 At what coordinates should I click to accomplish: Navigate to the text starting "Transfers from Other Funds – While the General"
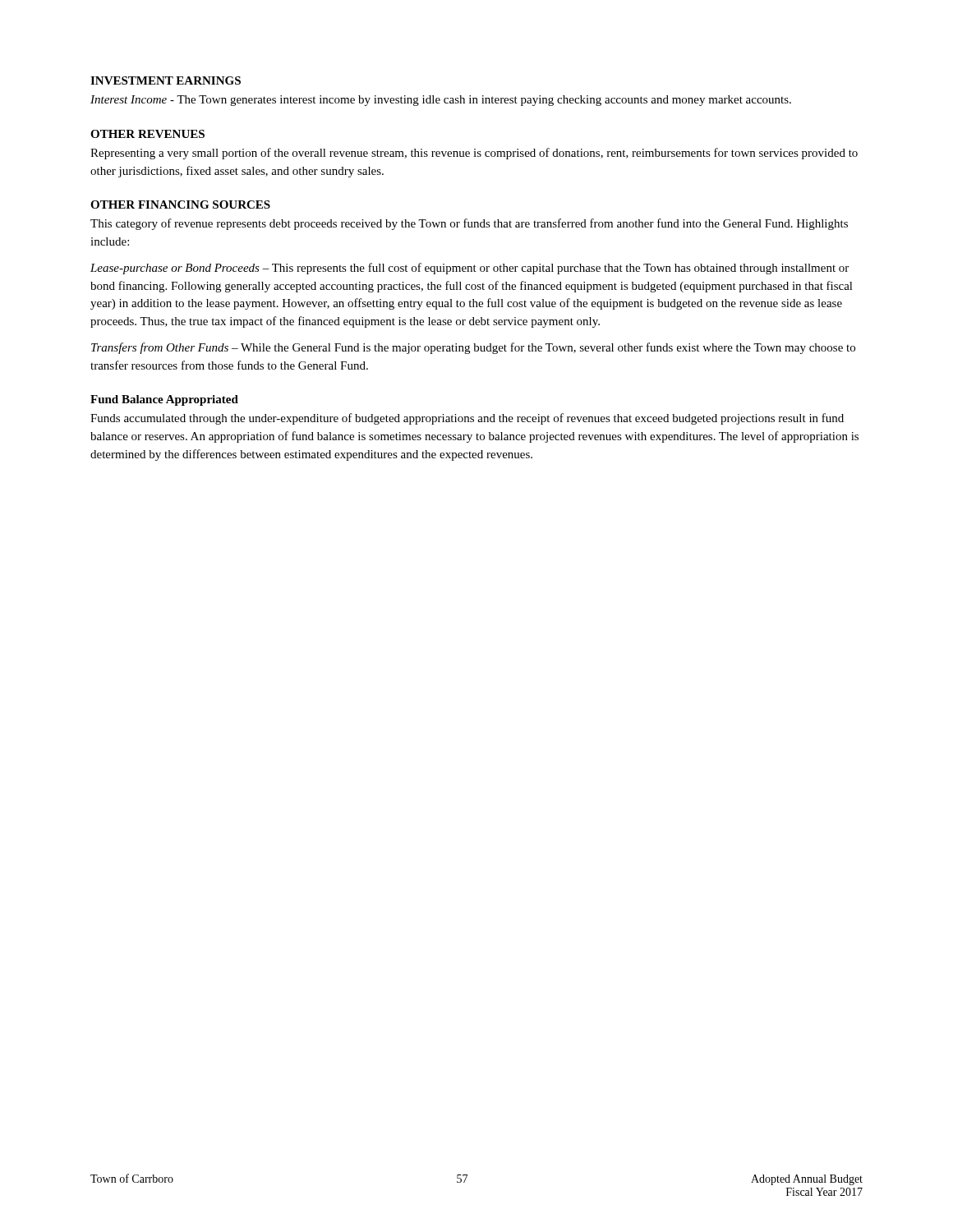tap(476, 357)
